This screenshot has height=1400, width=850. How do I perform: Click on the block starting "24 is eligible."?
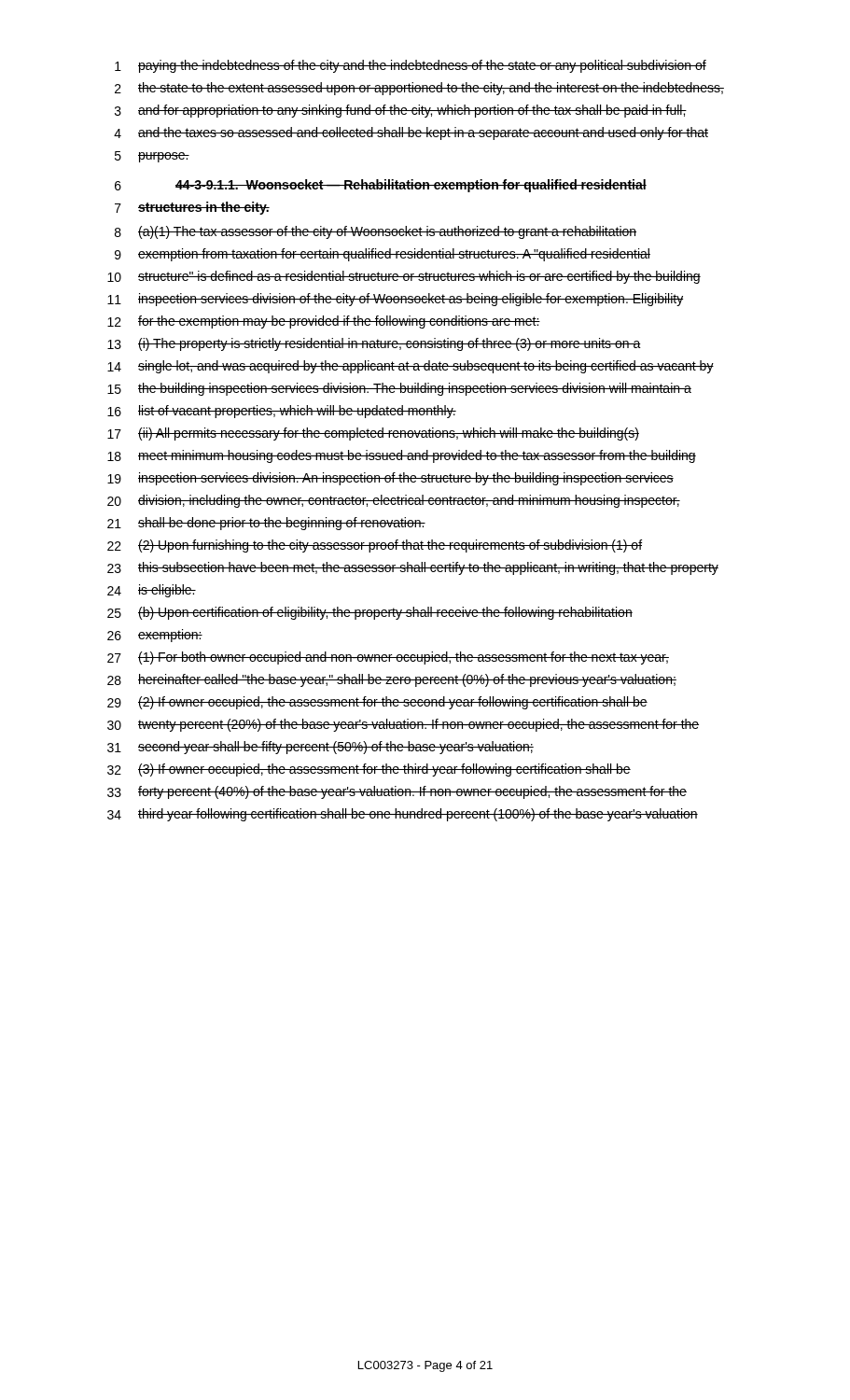point(152,591)
